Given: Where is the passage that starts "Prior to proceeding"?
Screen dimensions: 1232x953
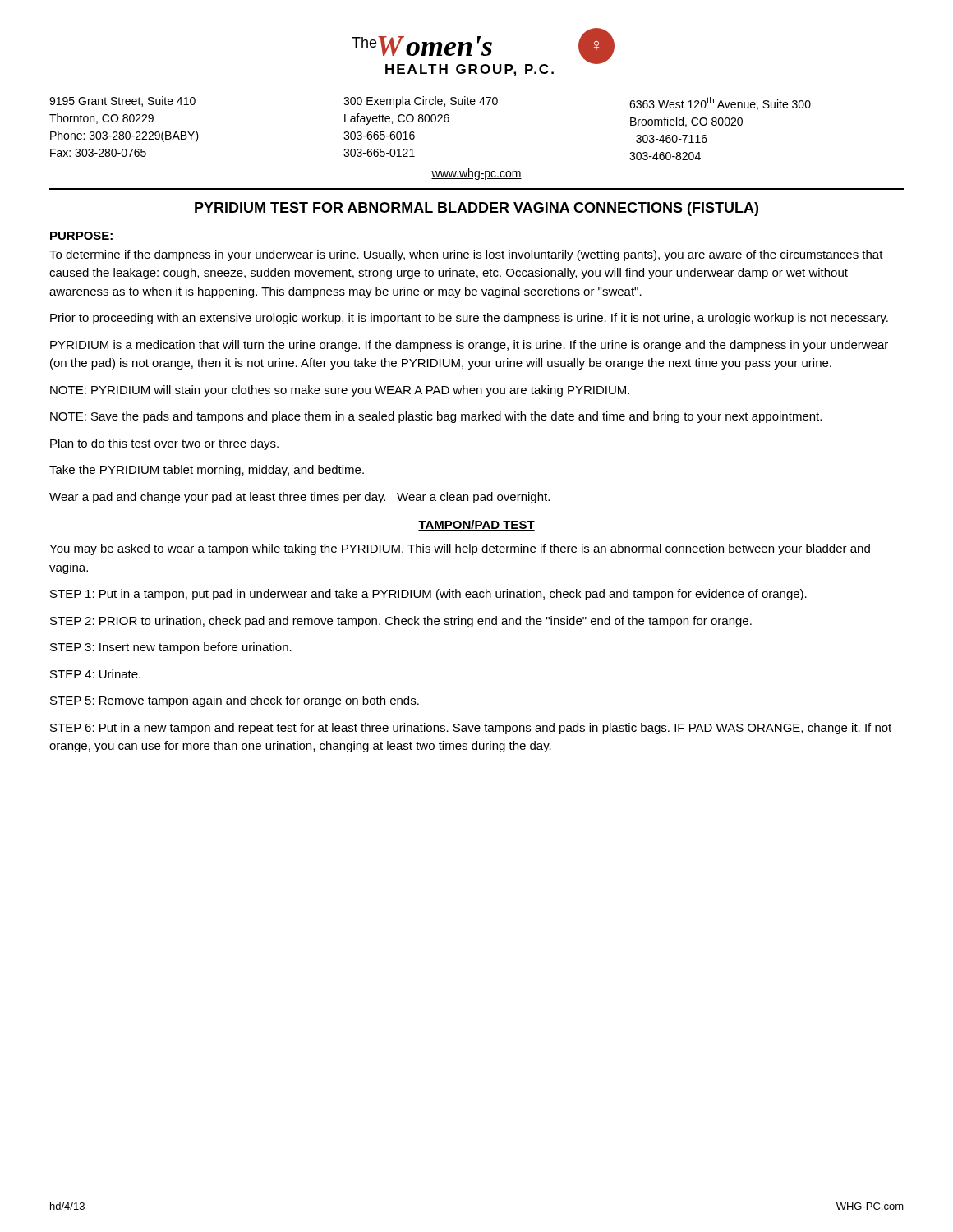Looking at the screenshot, I should [x=469, y=318].
